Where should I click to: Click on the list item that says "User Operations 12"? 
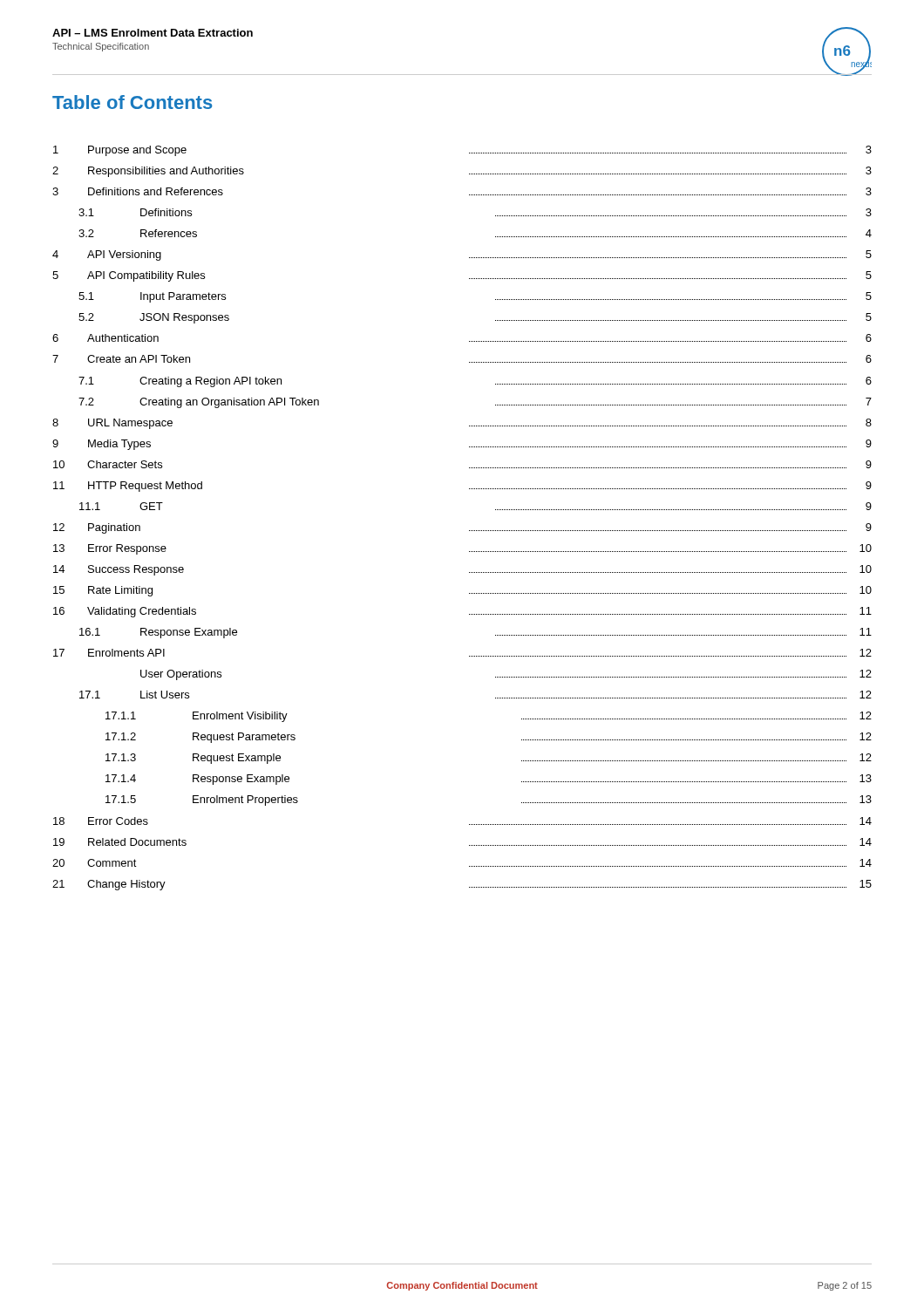point(506,674)
